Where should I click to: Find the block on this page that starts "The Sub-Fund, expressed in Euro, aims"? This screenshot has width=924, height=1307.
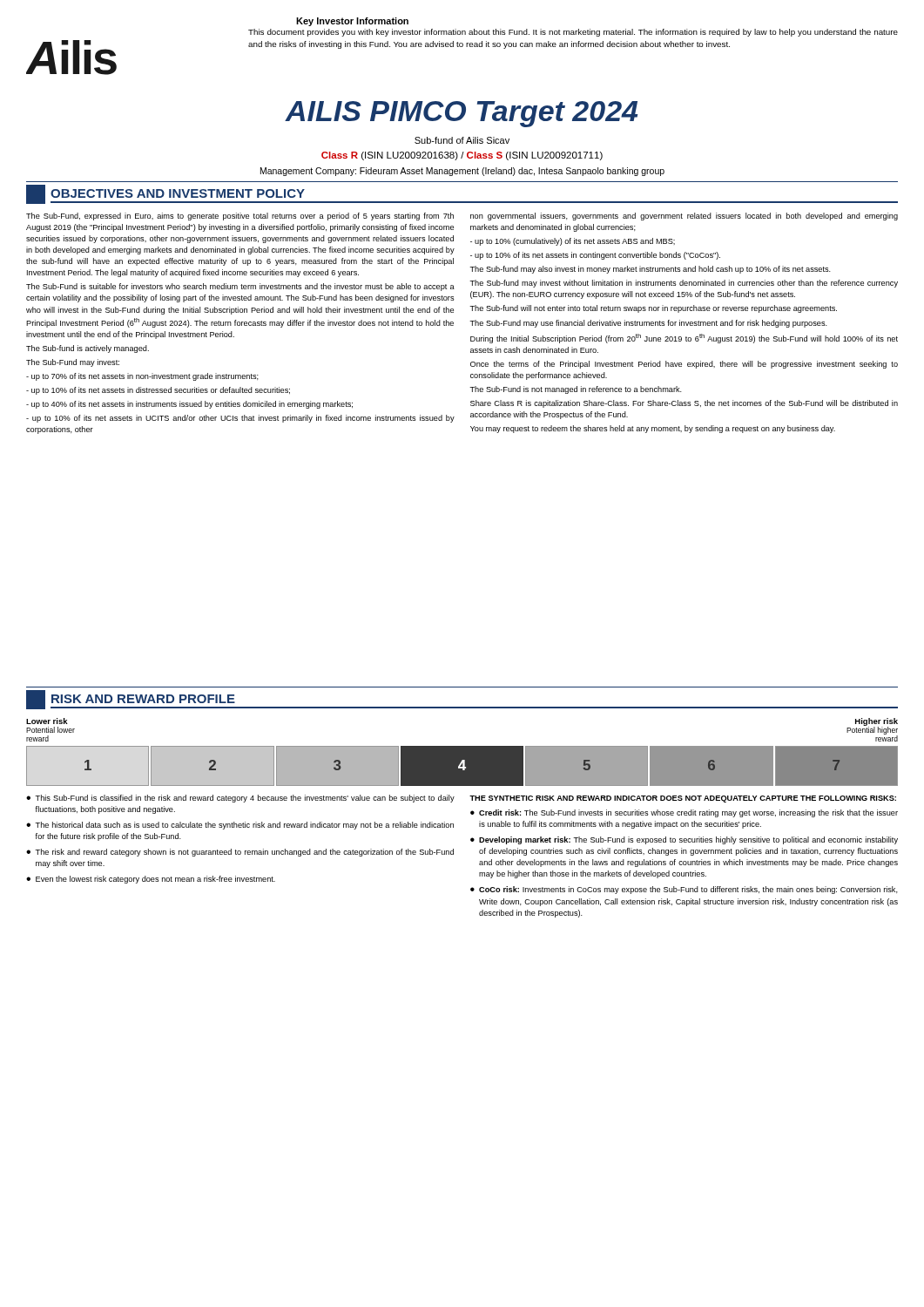240,323
